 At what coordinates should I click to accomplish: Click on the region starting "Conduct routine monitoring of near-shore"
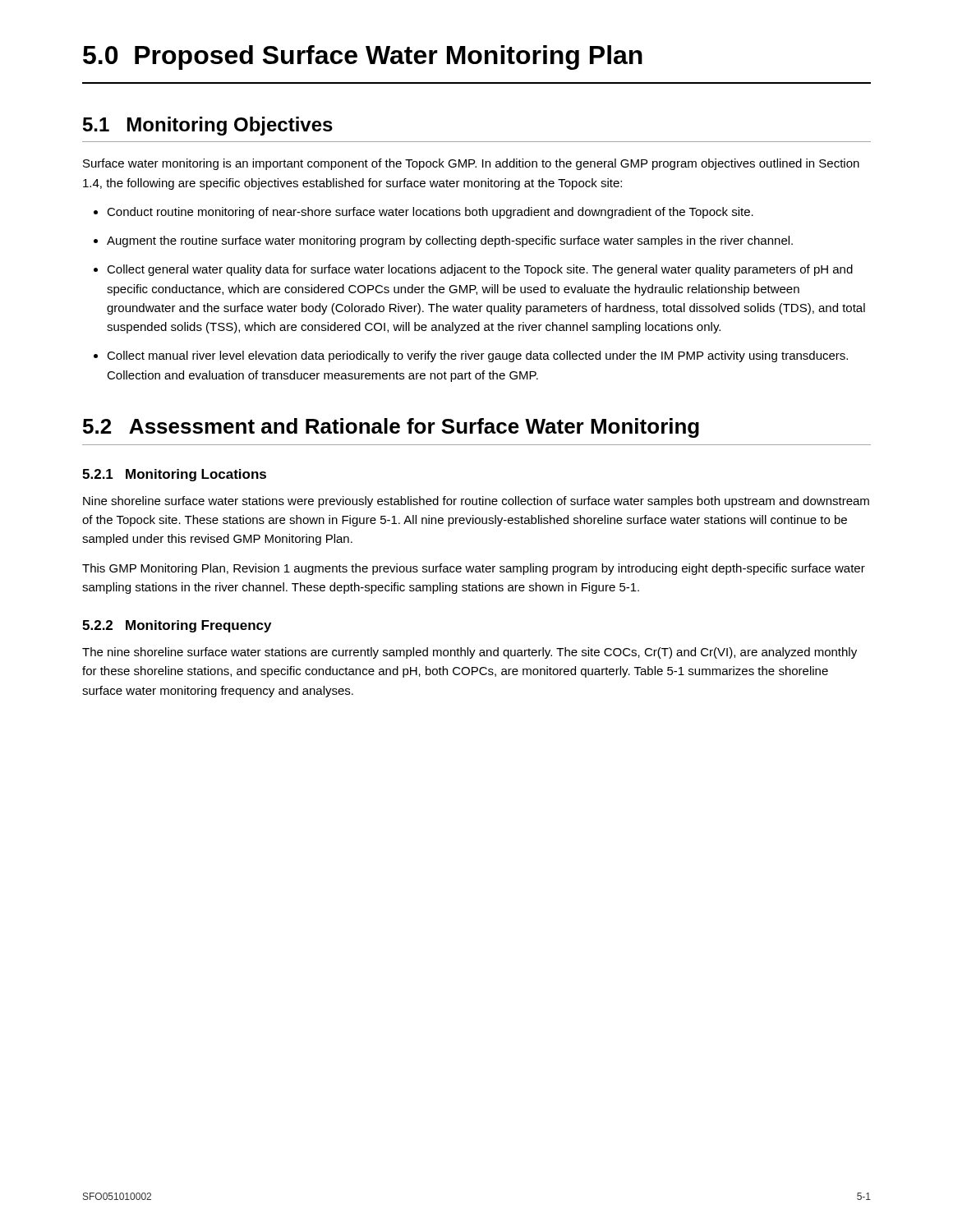(x=430, y=211)
